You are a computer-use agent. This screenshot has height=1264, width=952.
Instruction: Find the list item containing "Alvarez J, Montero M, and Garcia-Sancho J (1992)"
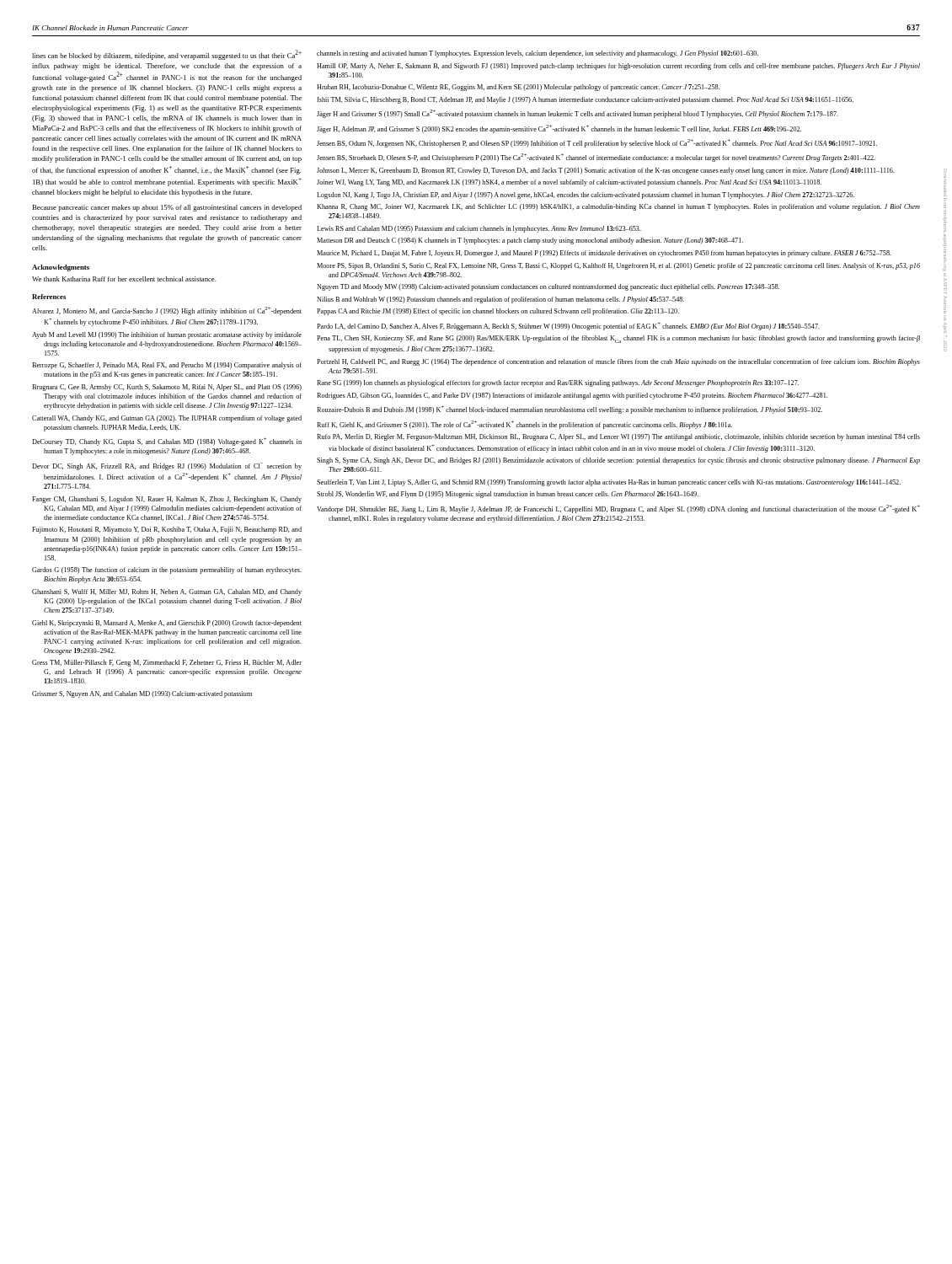point(167,315)
